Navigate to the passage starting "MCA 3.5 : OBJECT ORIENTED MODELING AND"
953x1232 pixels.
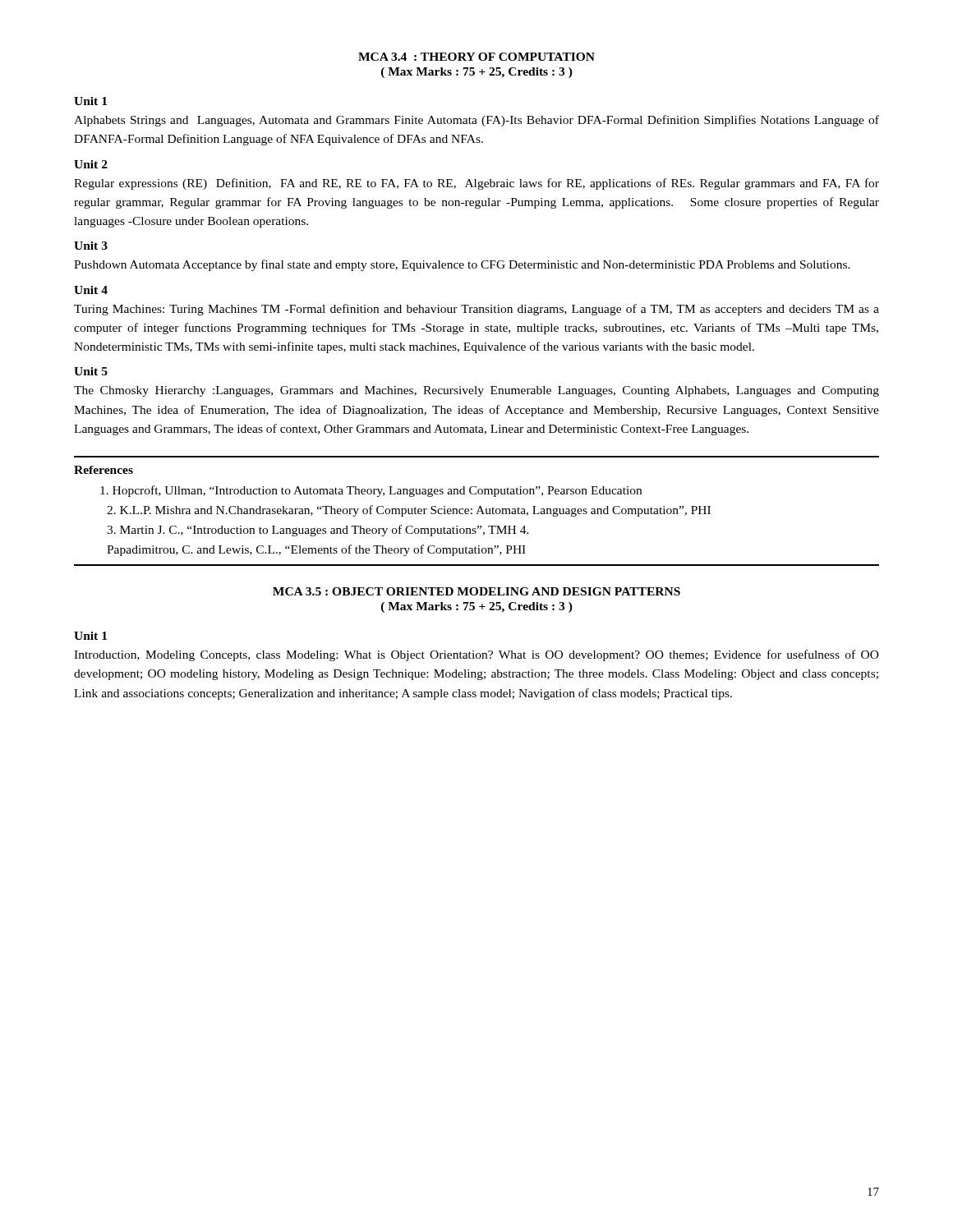(x=476, y=599)
